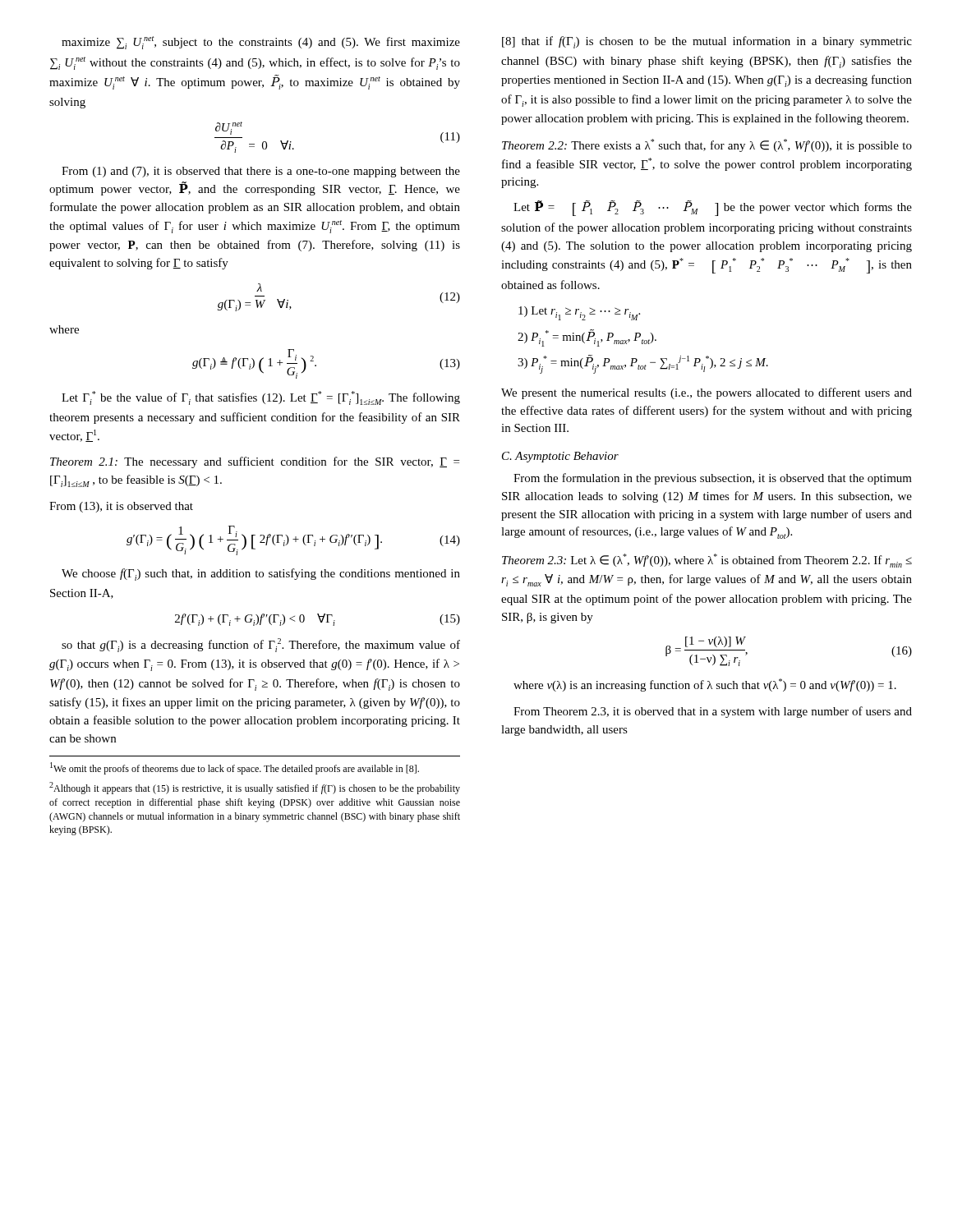Click the formula that begins "g(Γi) = λ W ∀i,"

(x=260, y=296)
